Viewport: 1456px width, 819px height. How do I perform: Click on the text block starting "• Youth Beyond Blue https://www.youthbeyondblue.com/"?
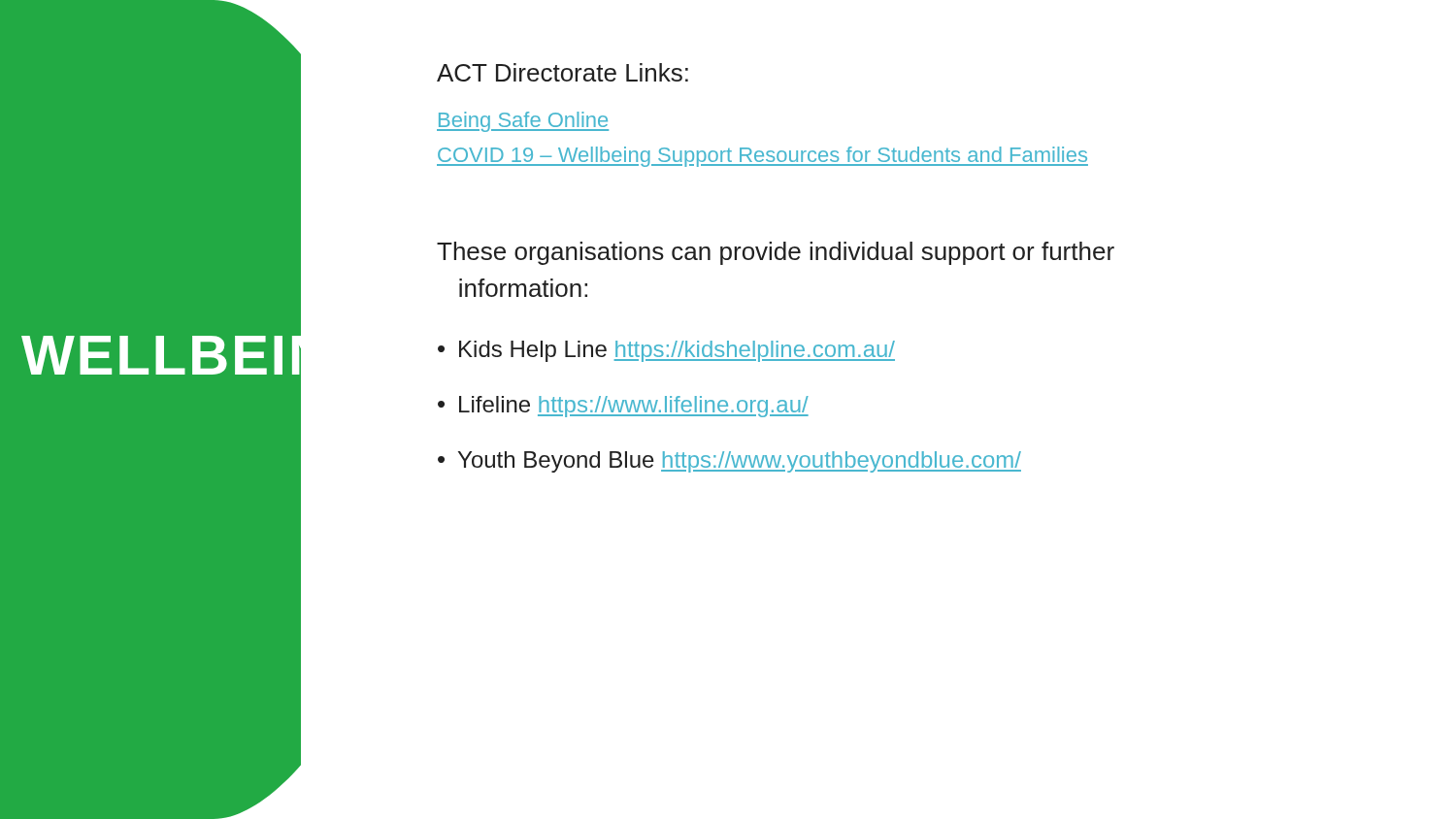729,460
